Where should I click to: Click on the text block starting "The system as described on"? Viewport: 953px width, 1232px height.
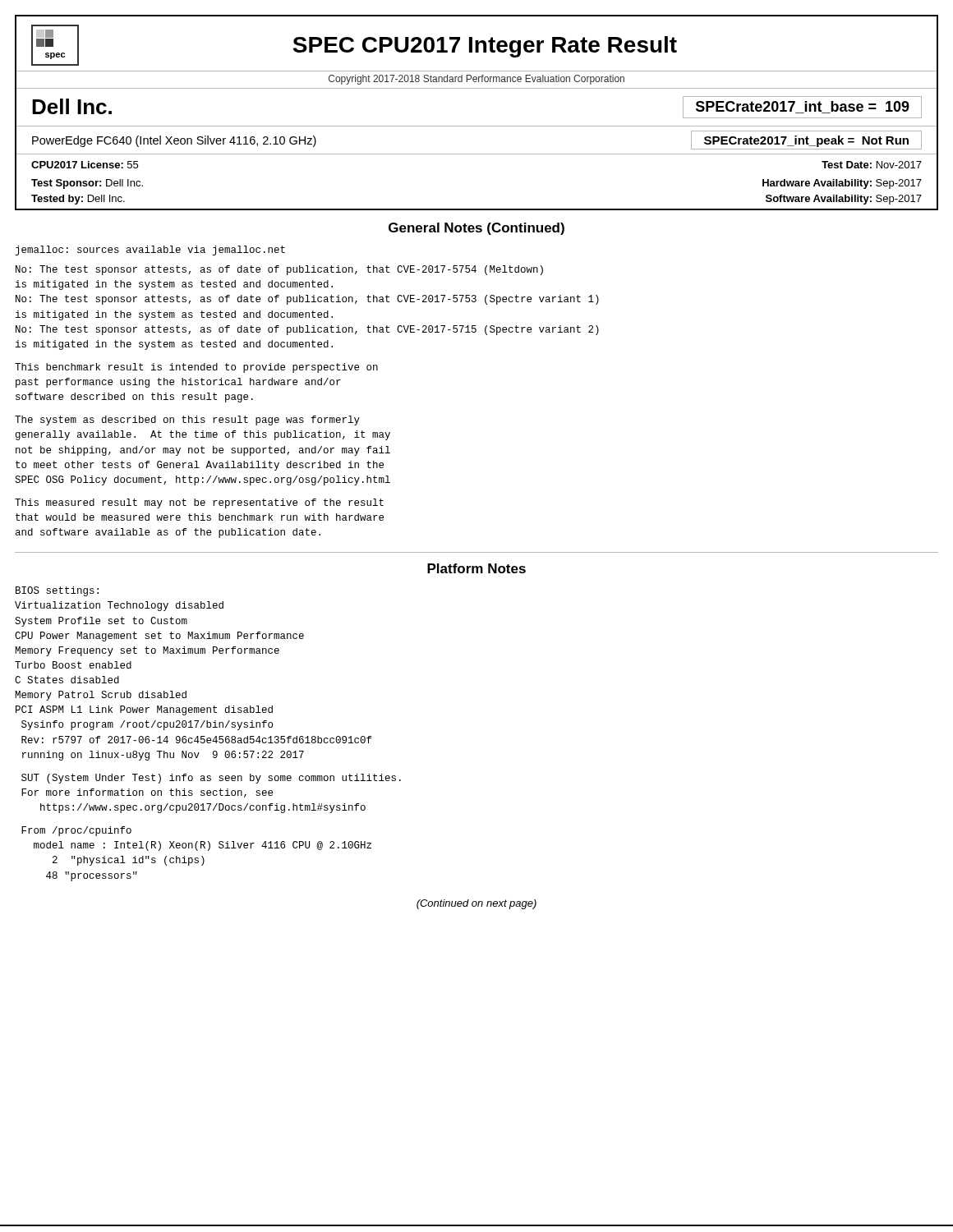203,450
